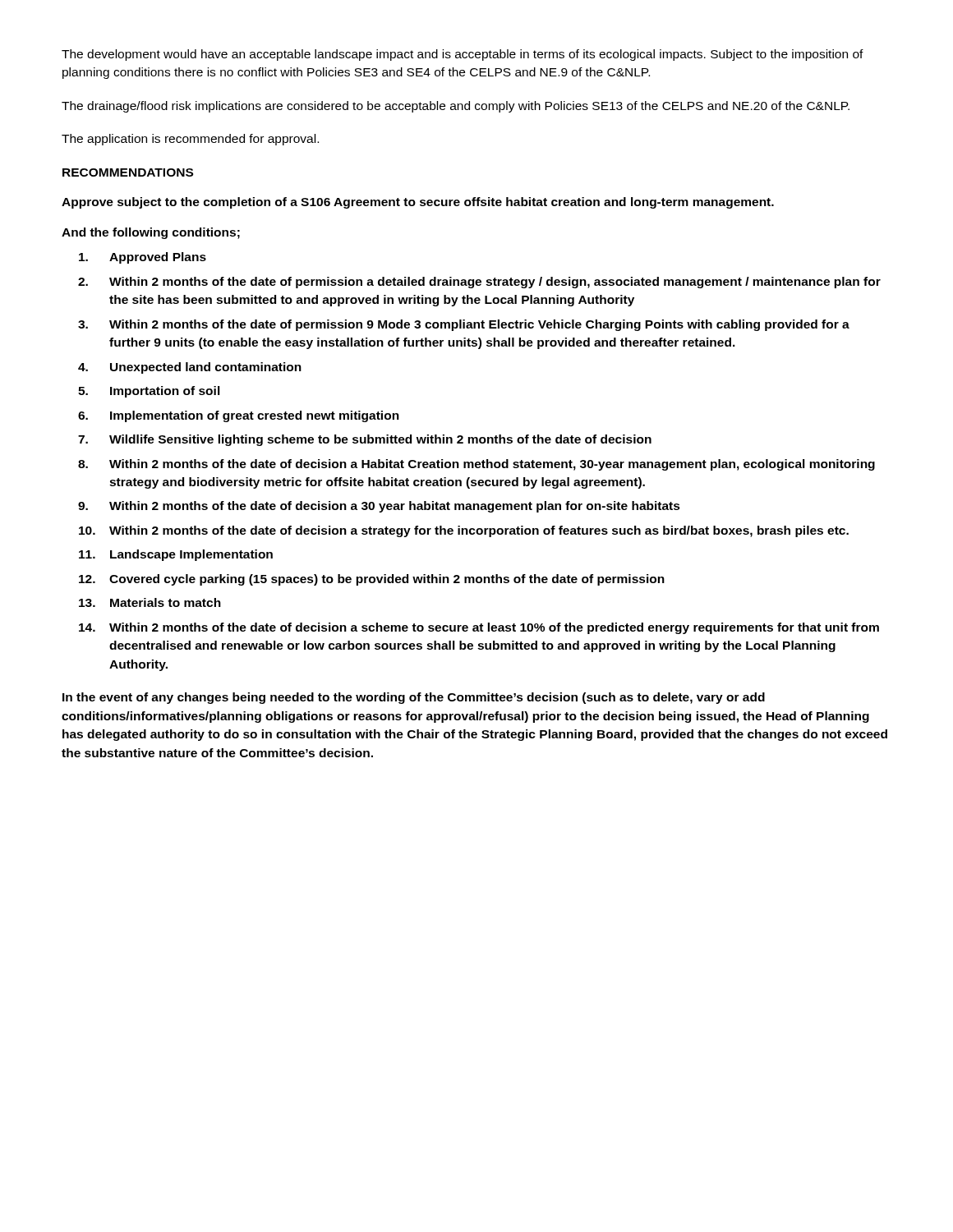
Task: Select the list item with the text "Approved Plans"
Action: coord(143,258)
